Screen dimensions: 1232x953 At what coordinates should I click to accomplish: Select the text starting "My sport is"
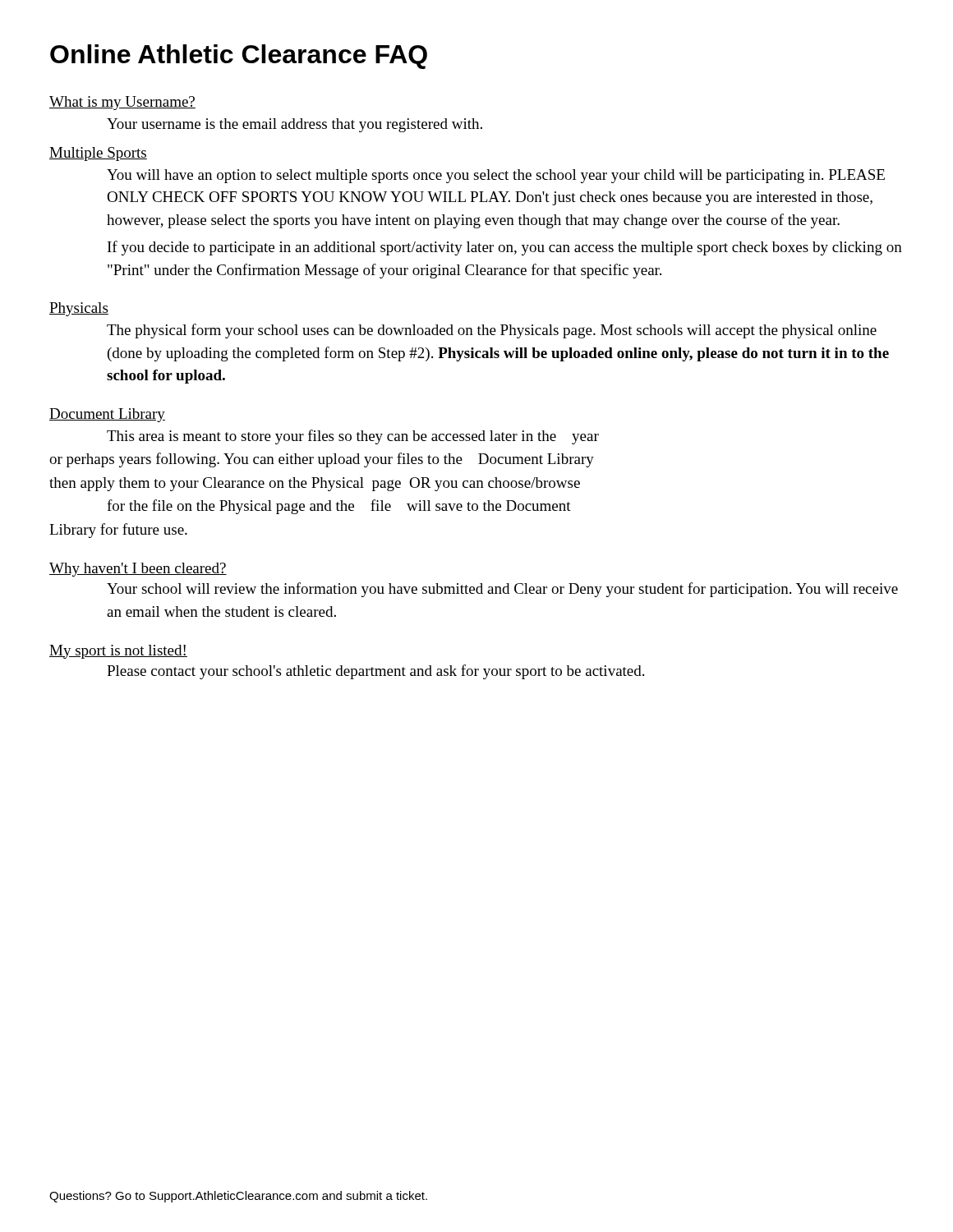[x=118, y=650]
